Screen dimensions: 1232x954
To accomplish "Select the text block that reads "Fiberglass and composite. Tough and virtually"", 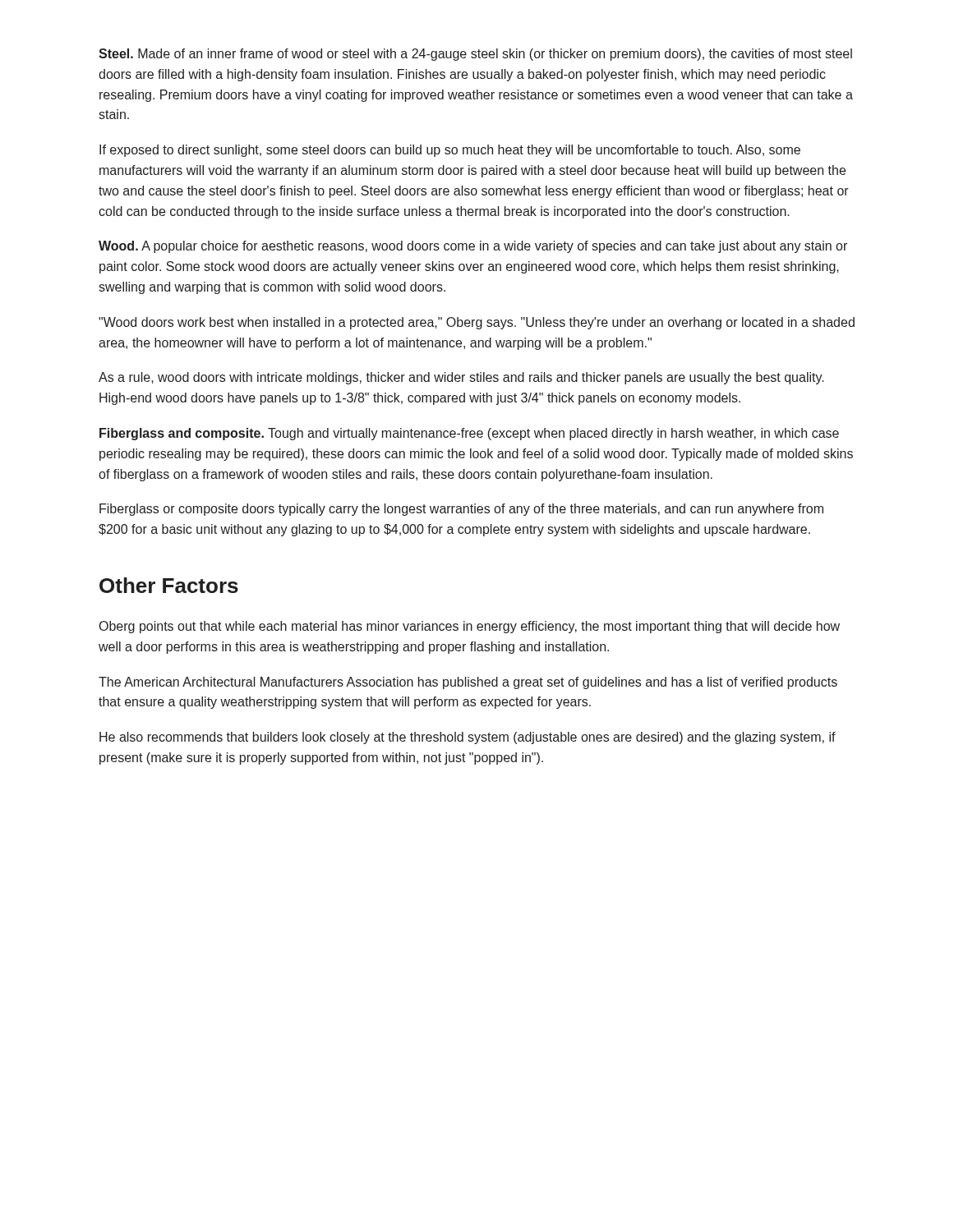I will pos(476,454).
